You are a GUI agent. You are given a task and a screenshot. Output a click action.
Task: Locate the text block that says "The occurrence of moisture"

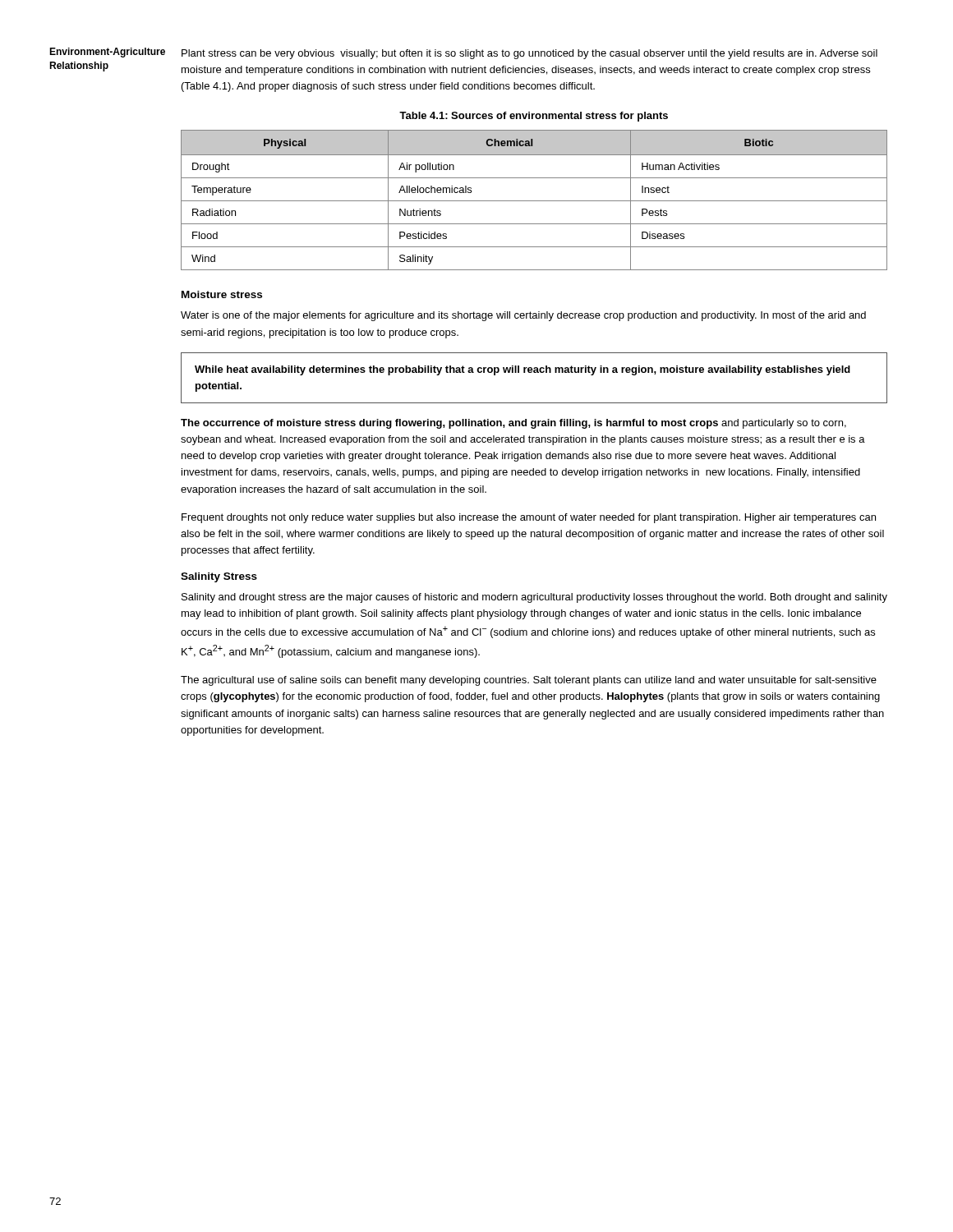523,456
